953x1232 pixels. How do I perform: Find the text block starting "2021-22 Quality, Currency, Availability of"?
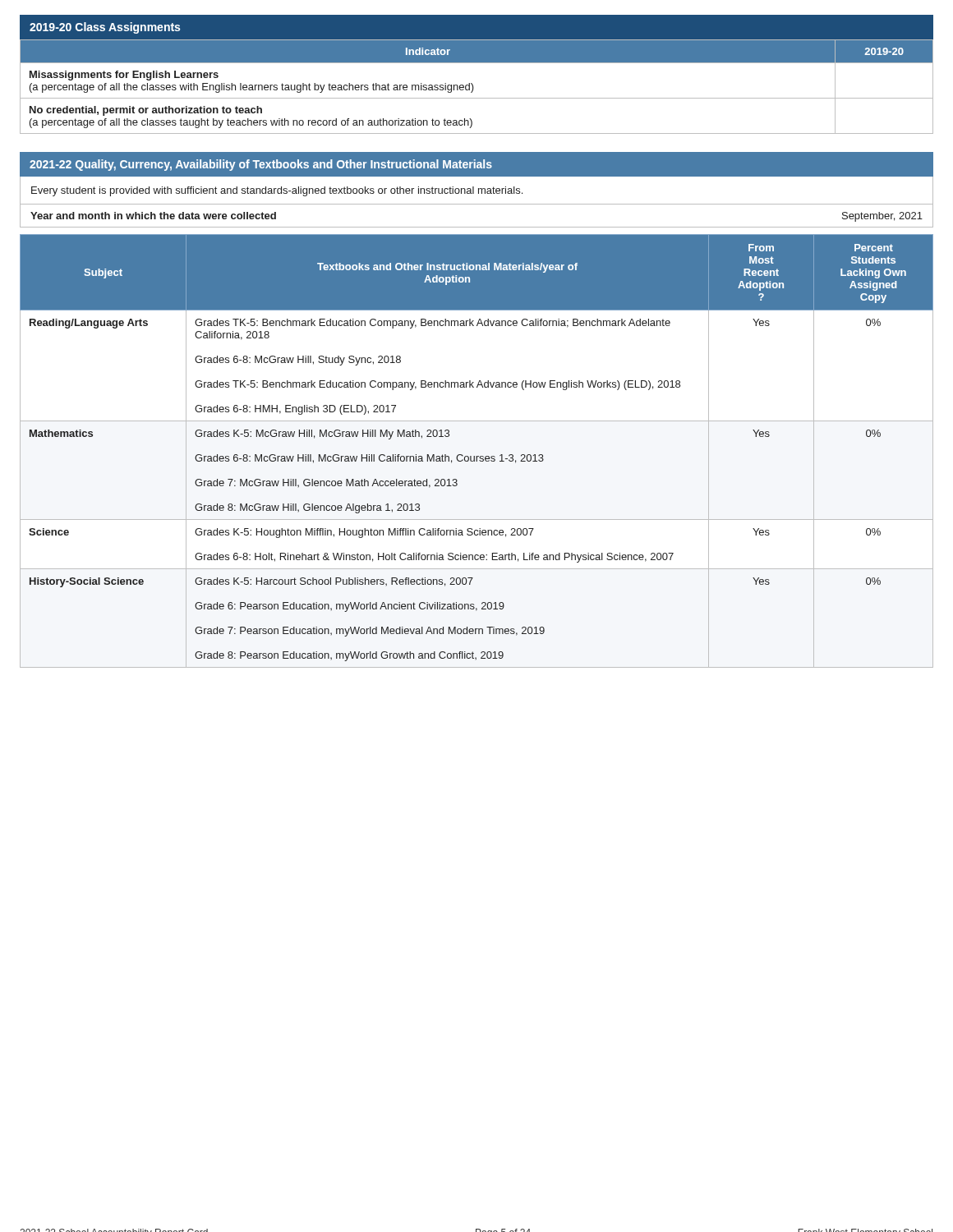[x=261, y=164]
